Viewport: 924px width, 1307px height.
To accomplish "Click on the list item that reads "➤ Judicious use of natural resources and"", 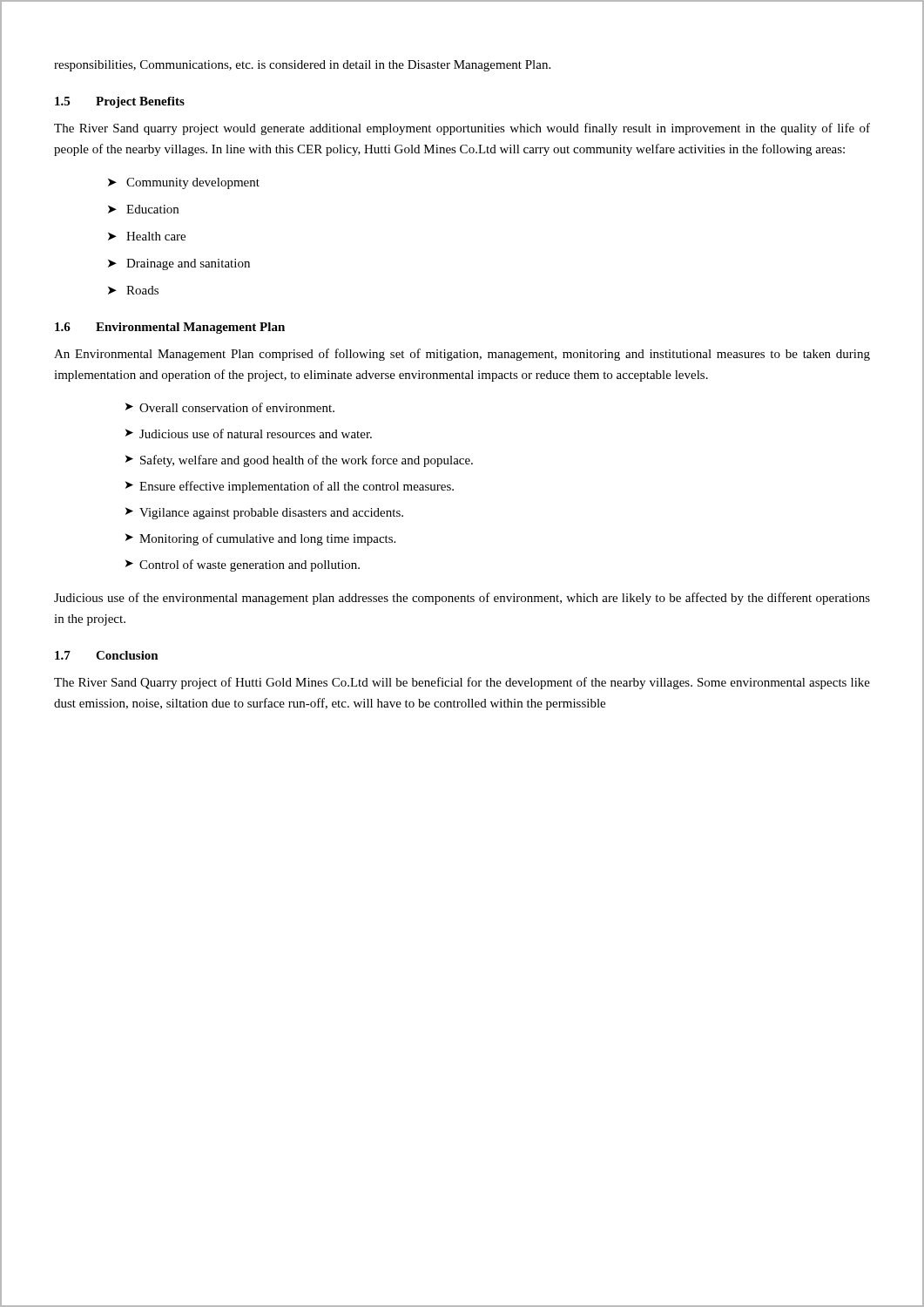I will pos(248,434).
